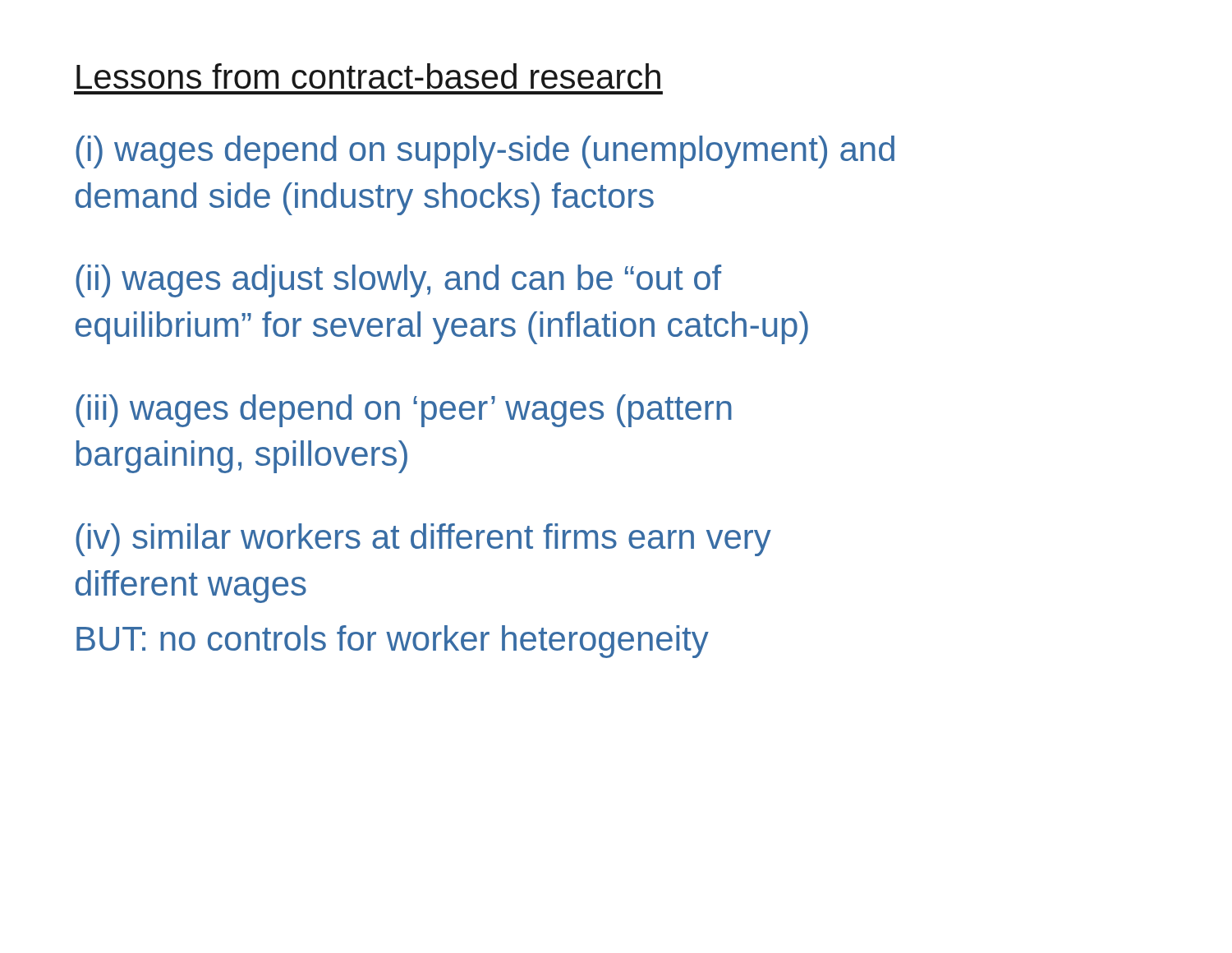Locate the list item that reads "(ii) wages adjust slowly,"
Screen dimensions: 953x1232
442,302
